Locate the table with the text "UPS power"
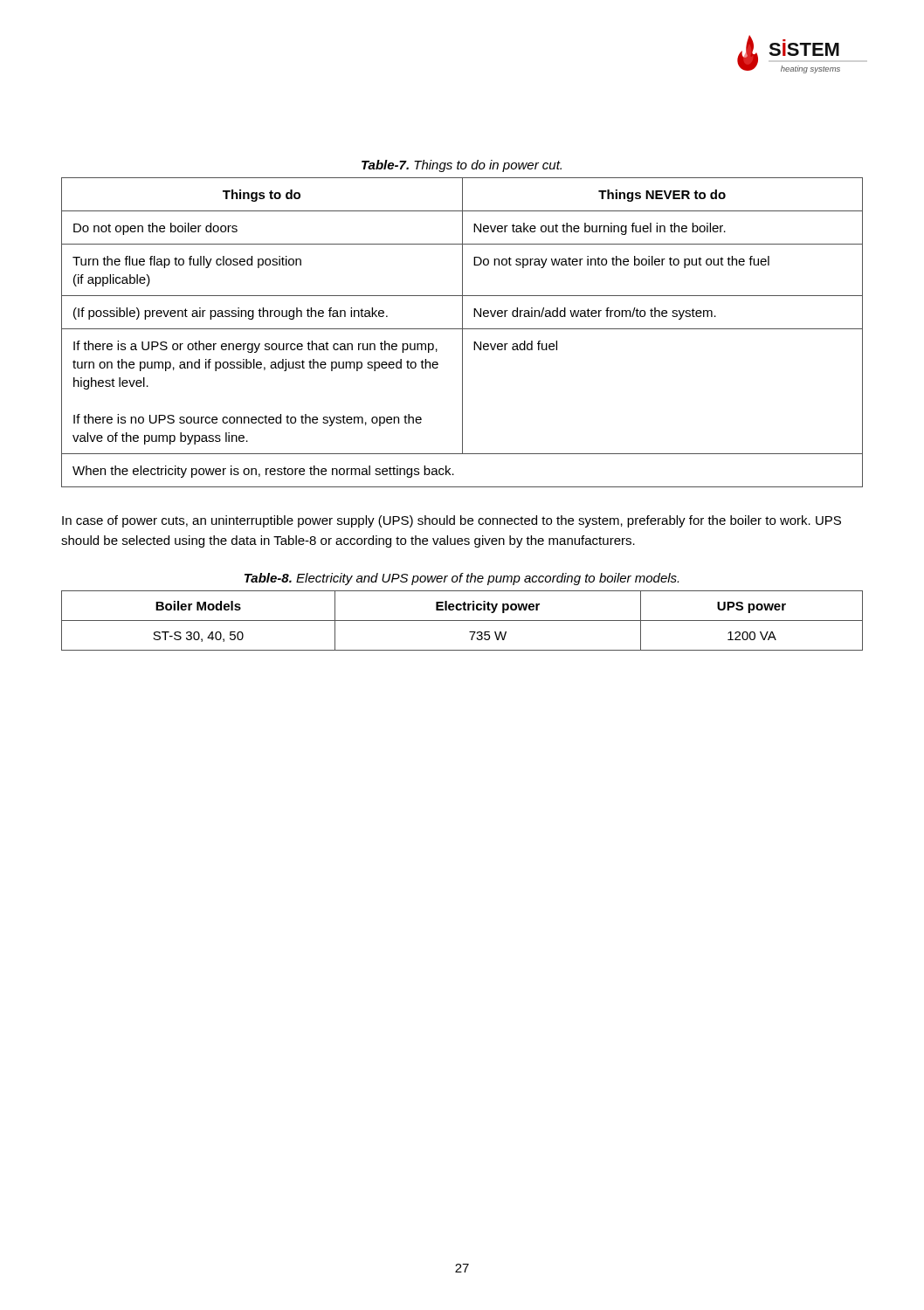Screen dimensions: 1310x924 (462, 620)
